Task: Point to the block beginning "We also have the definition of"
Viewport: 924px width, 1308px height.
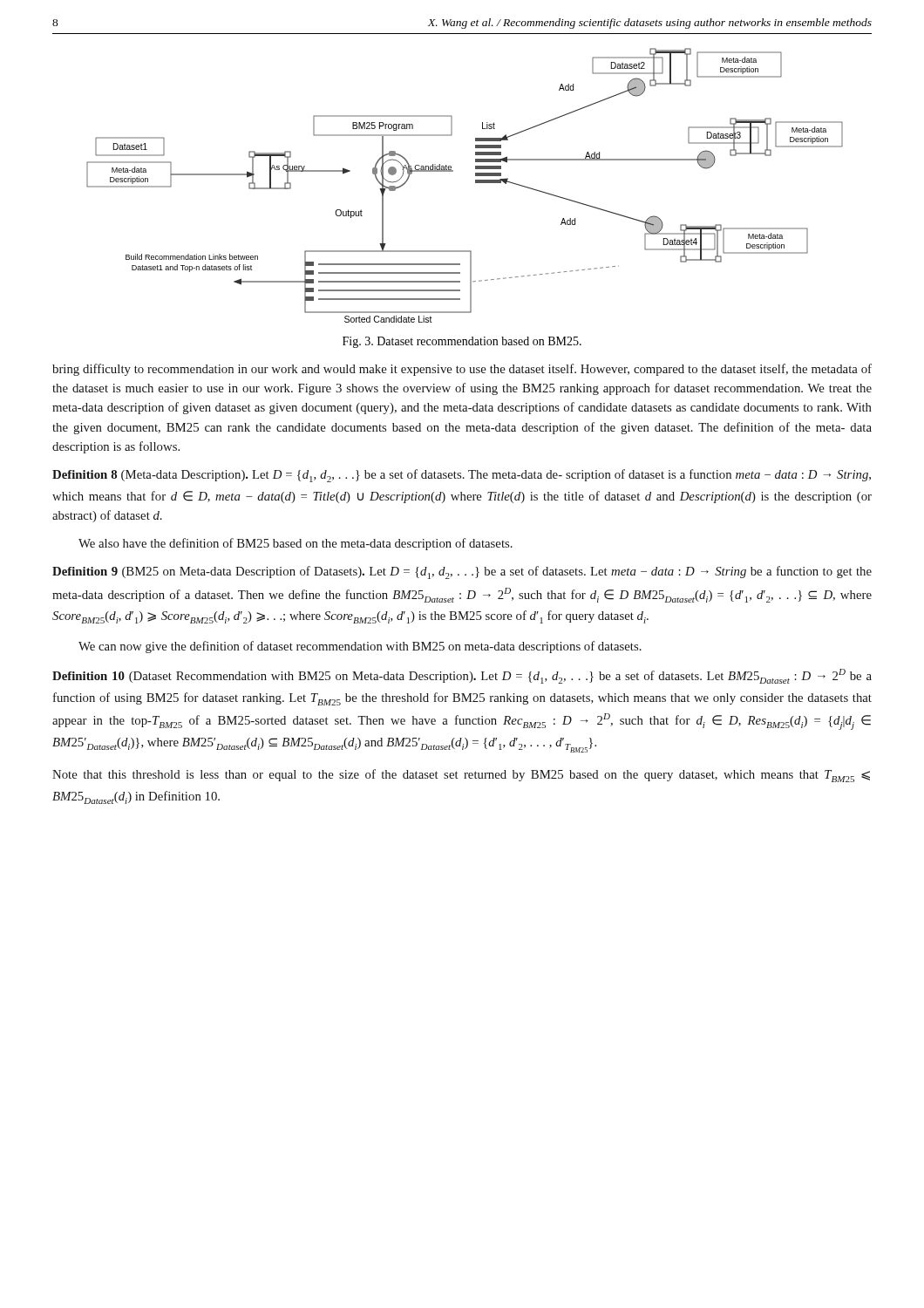Action: coord(296,543)
